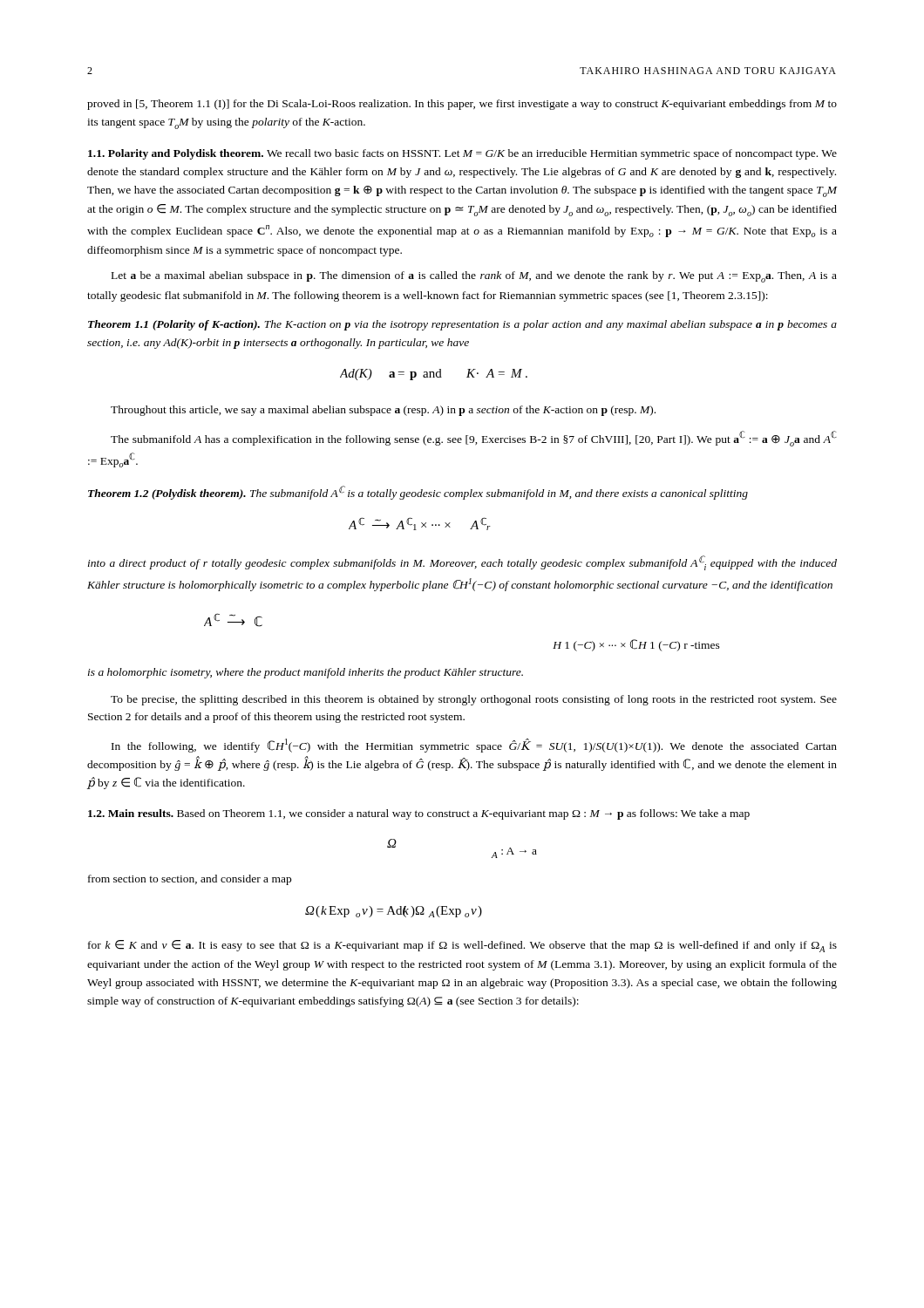Find the text block that says "is a holomorphic"

coord(462,672)
